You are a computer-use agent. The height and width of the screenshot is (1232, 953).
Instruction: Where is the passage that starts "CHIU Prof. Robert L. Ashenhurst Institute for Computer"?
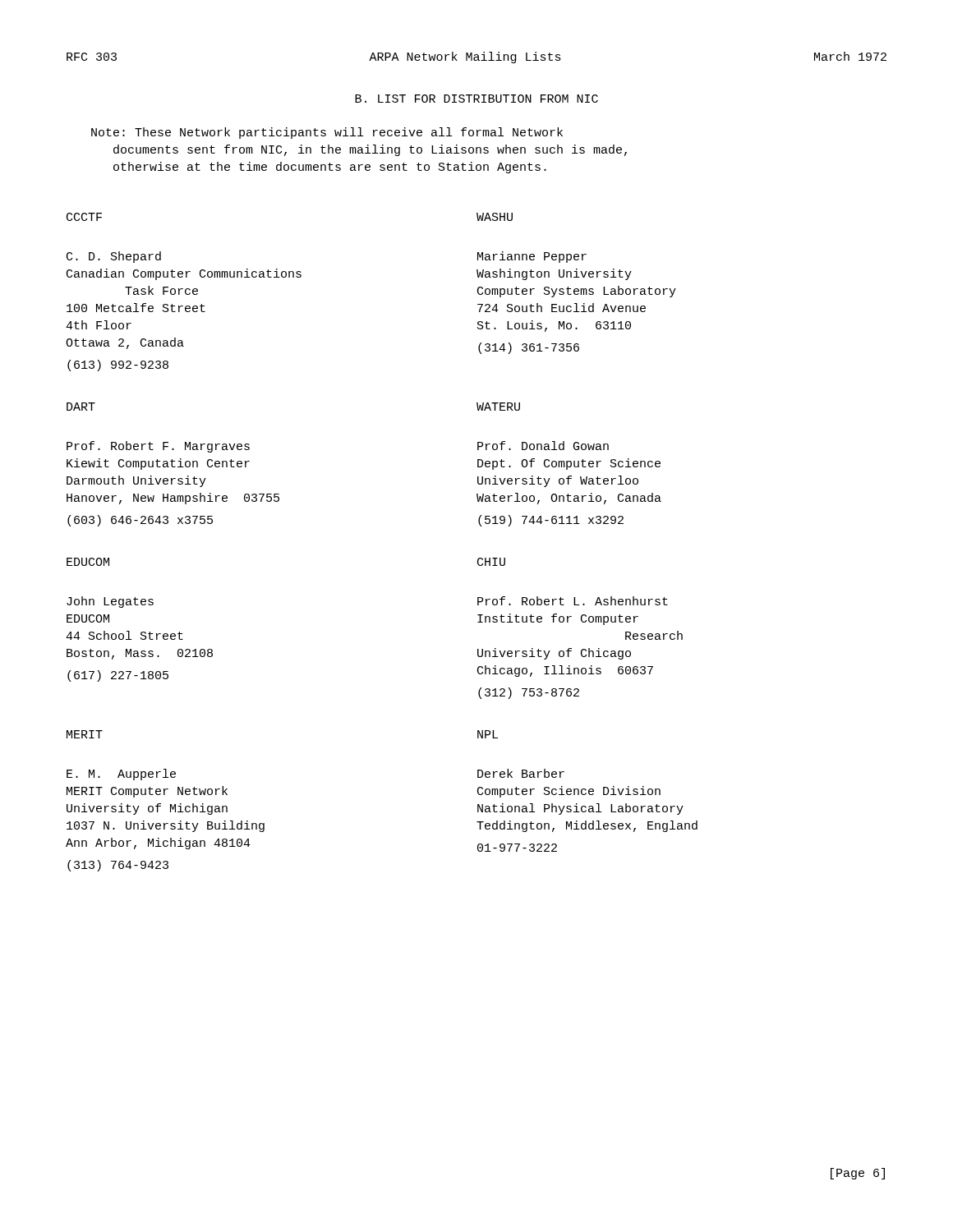682,628
